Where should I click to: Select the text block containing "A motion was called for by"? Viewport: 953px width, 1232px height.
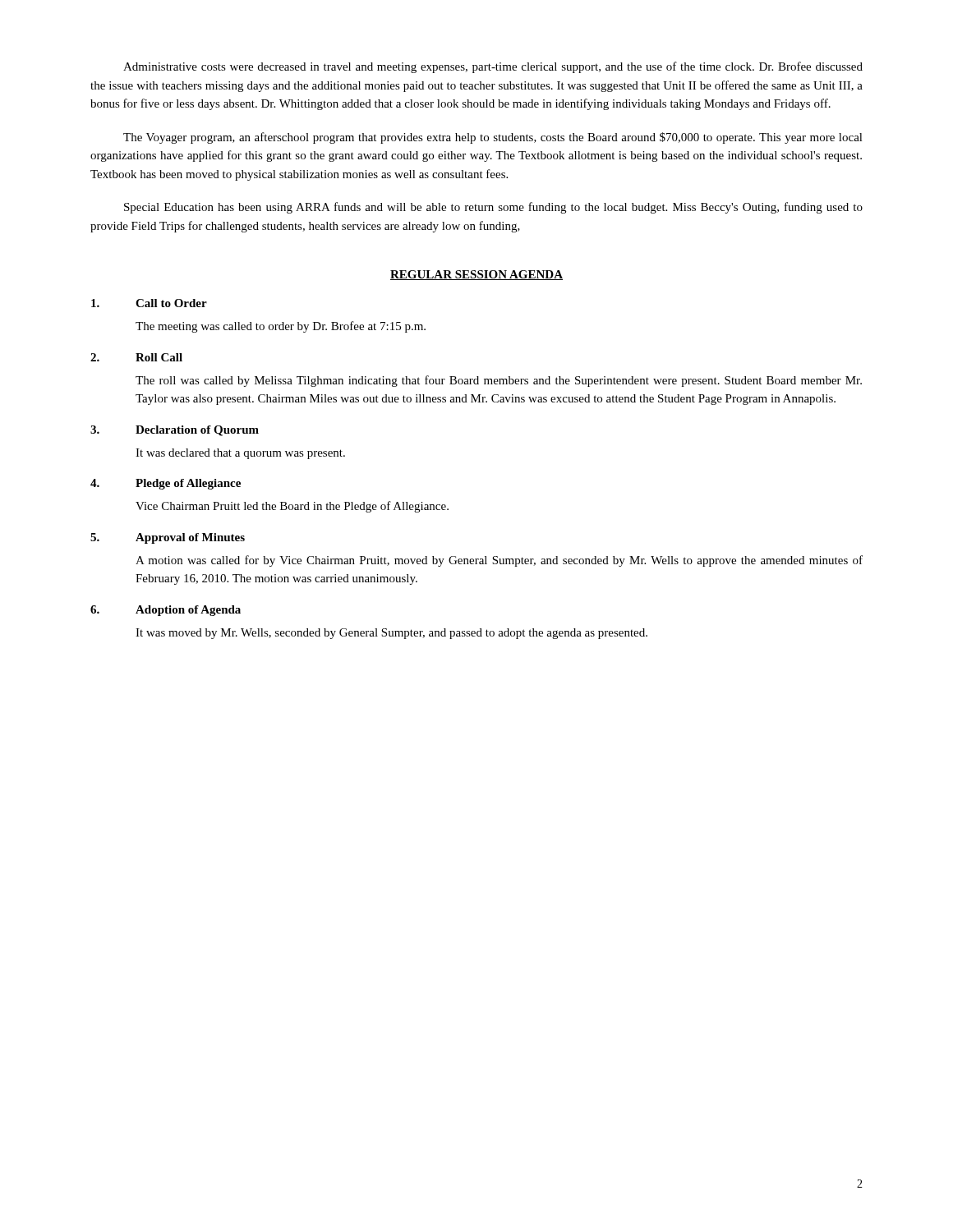click(x=499, y=569)
